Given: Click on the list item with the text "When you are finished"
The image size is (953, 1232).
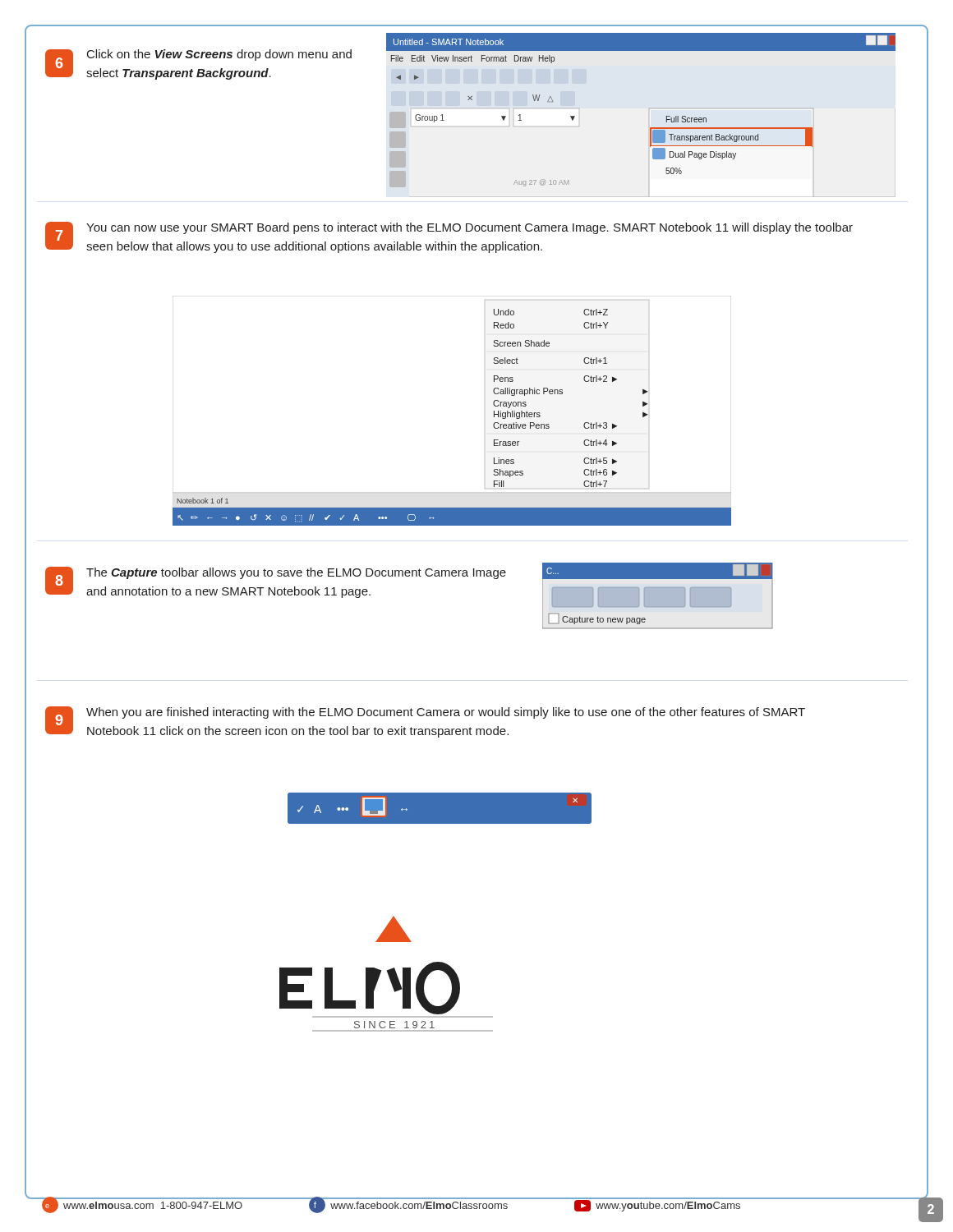Looking at the screenshot, I should coord(446,721).
